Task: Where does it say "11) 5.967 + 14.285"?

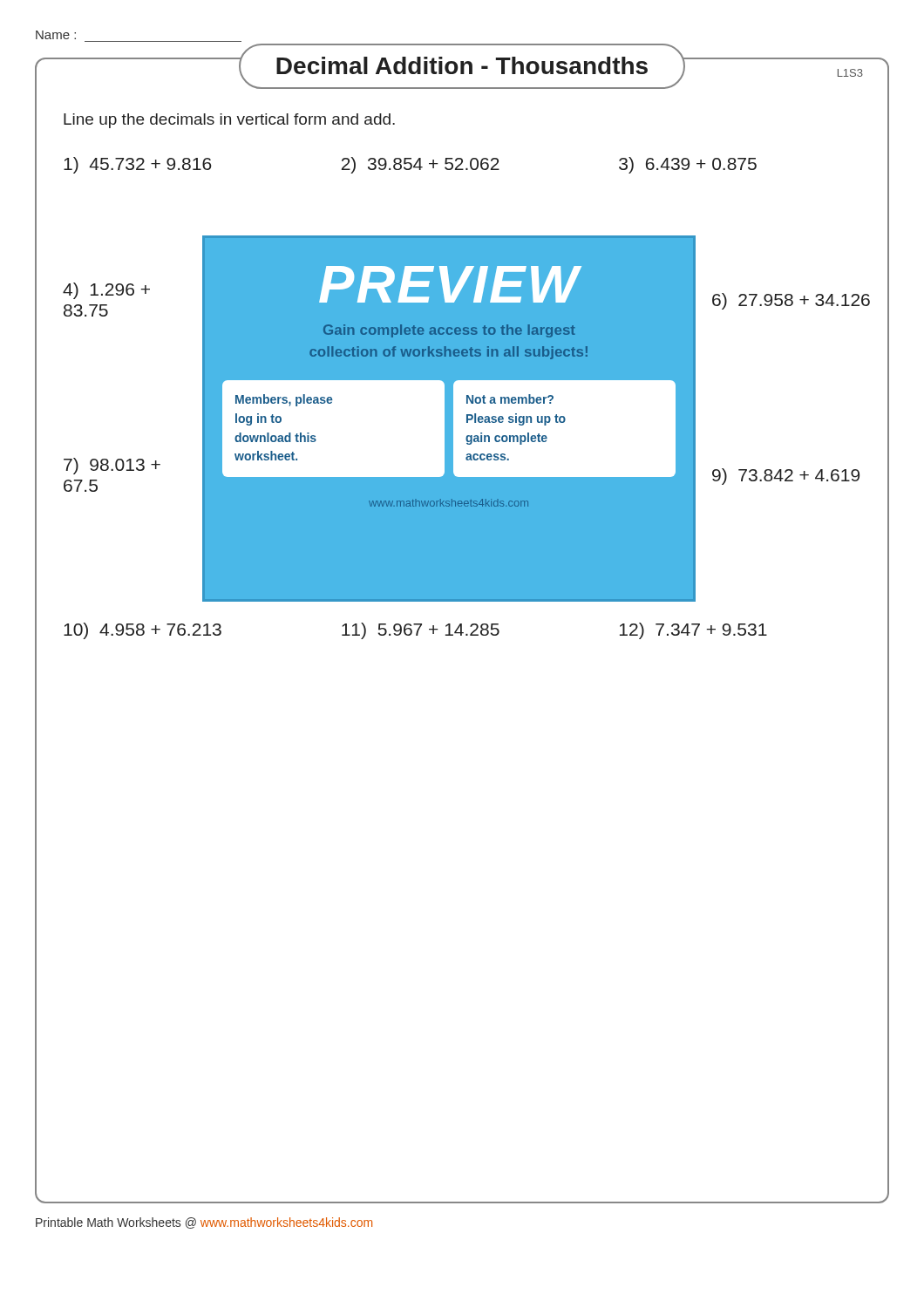Action: pos(420,629)
